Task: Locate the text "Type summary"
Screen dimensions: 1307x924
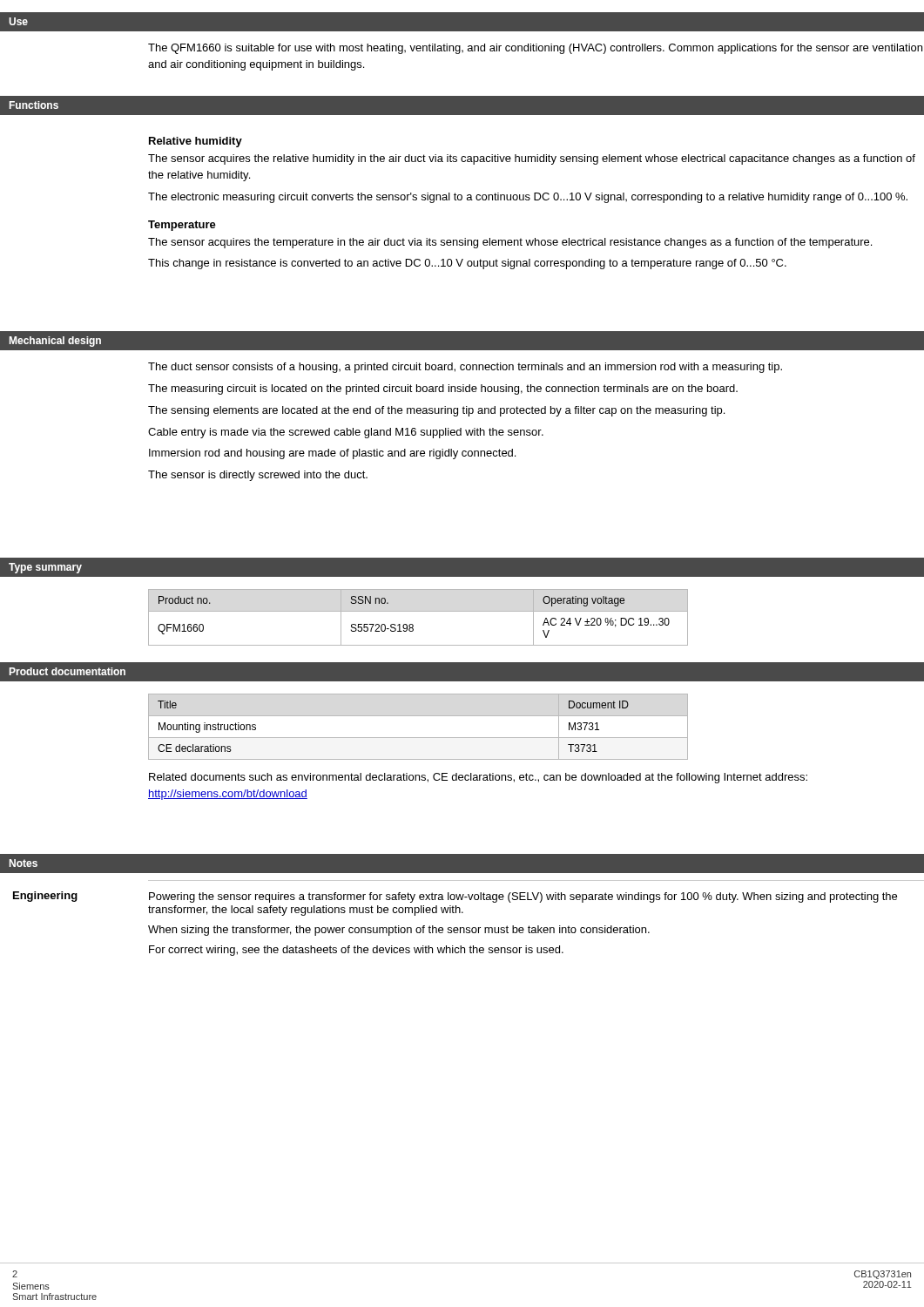Action: pos(45,567)
